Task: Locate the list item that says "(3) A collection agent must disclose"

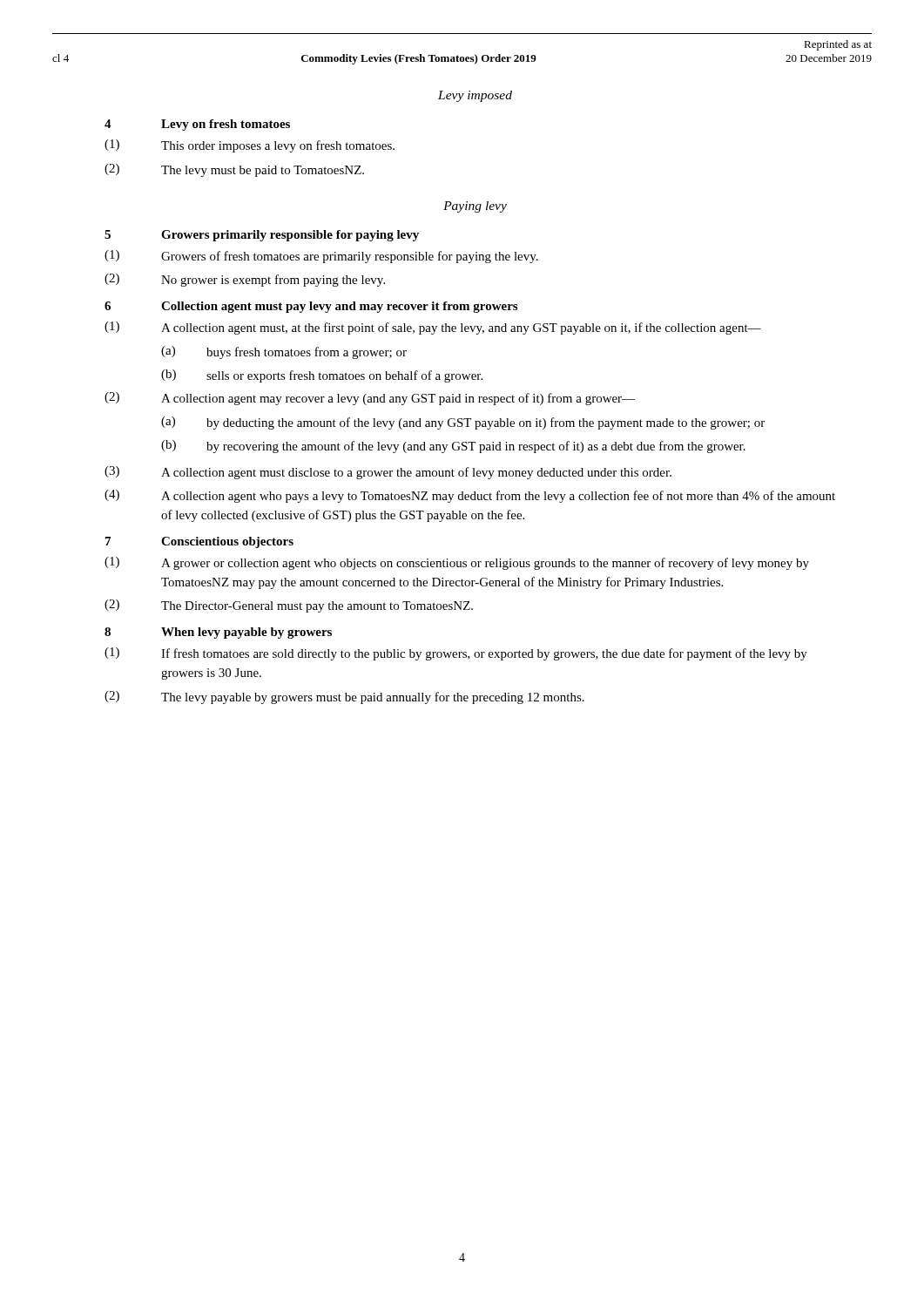Action: coord(475,473)
